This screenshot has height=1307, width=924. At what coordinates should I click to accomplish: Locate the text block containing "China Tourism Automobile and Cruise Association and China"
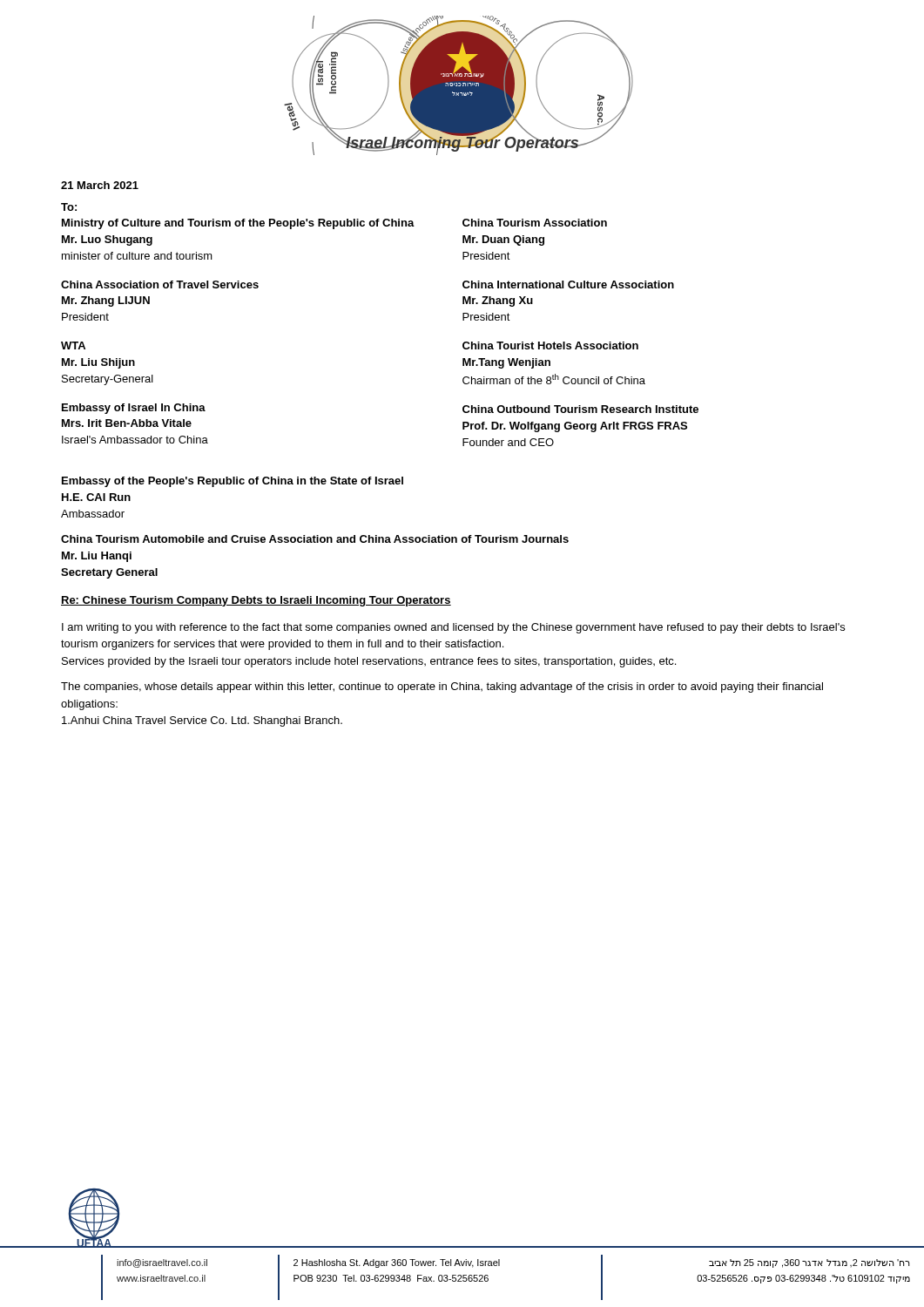click(315, 539)
